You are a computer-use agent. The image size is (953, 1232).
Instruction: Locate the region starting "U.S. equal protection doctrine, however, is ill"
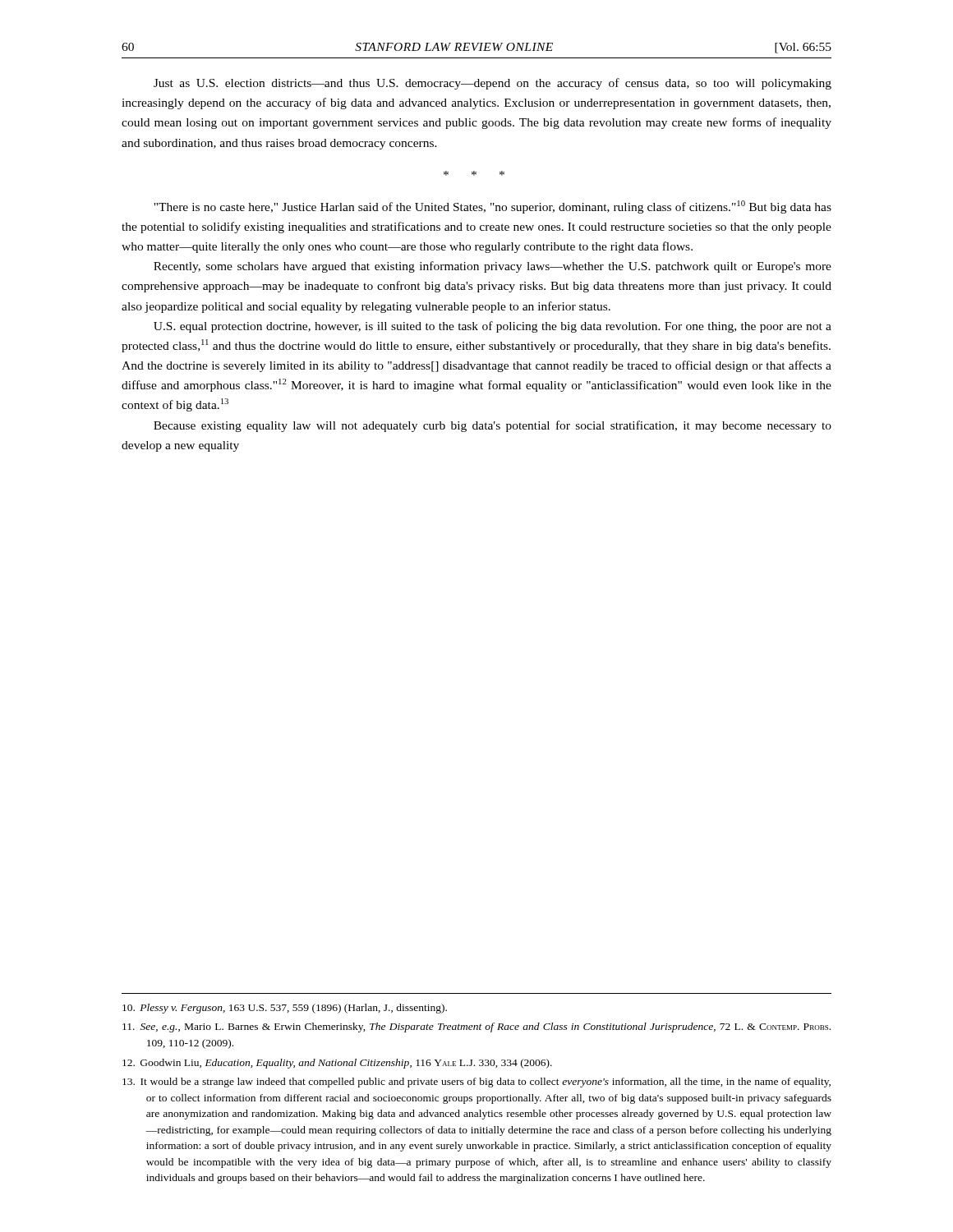pos(476,365)
